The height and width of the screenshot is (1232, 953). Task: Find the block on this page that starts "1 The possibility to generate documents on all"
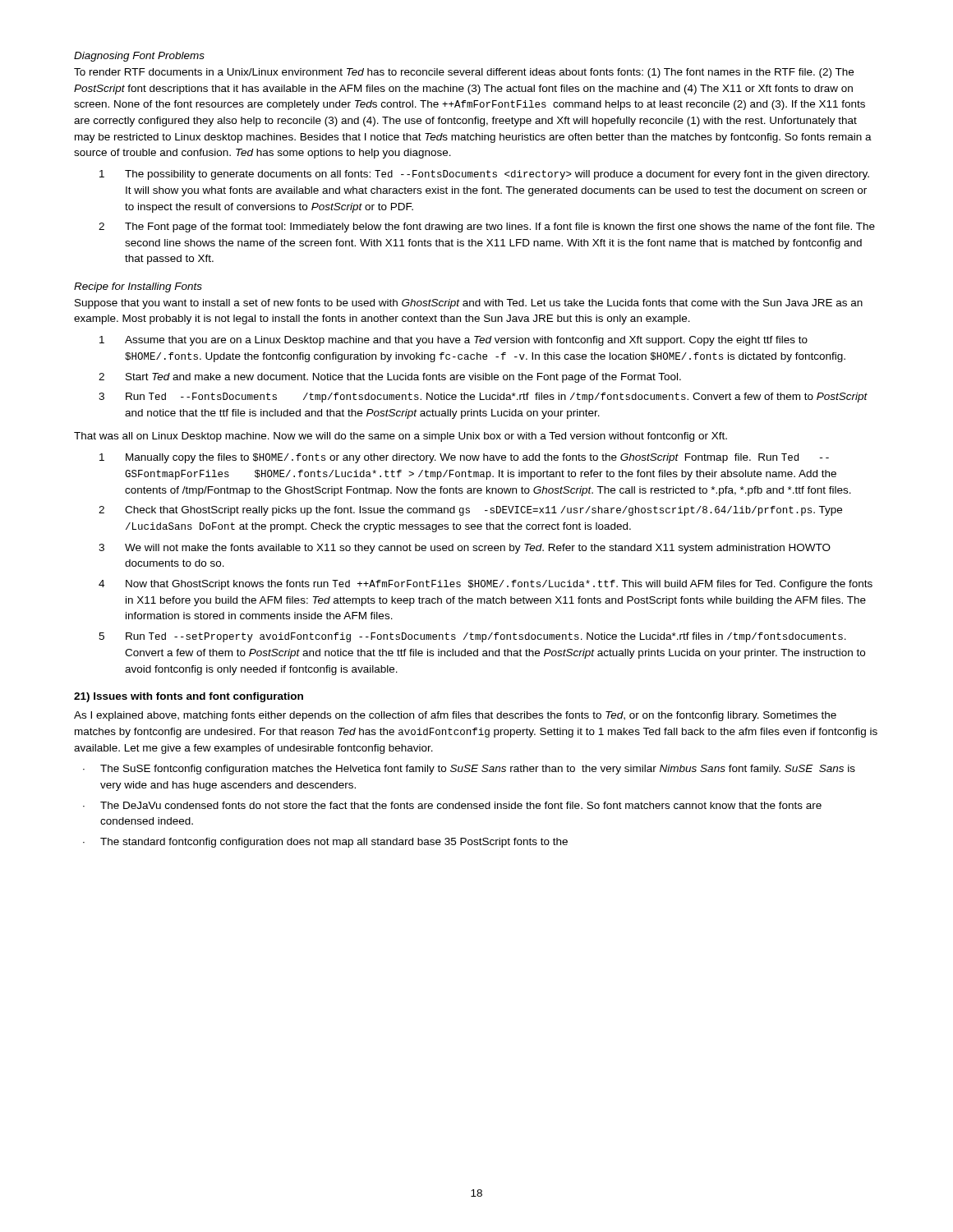476,190
